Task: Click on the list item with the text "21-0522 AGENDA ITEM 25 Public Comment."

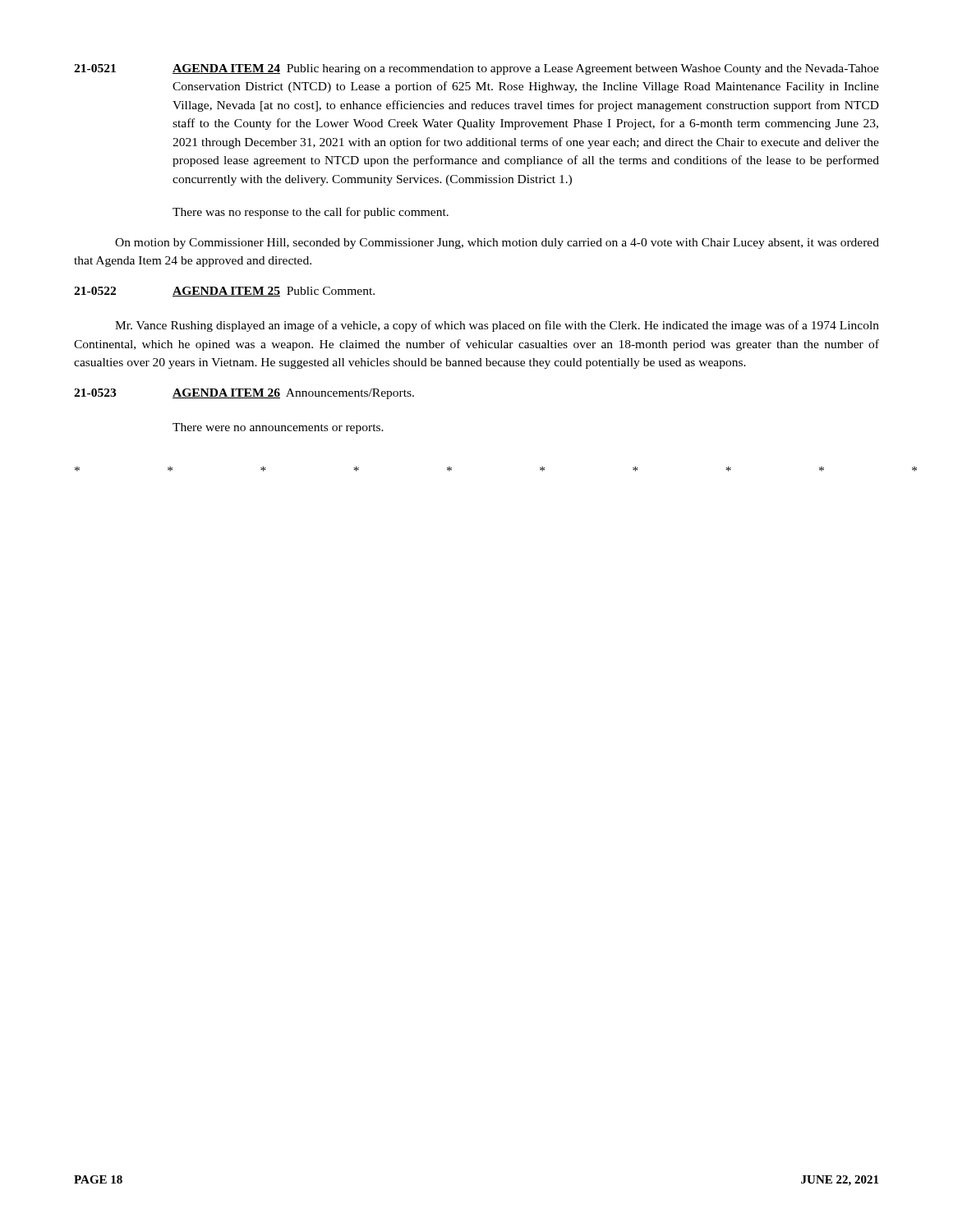Action: point(224,292)
